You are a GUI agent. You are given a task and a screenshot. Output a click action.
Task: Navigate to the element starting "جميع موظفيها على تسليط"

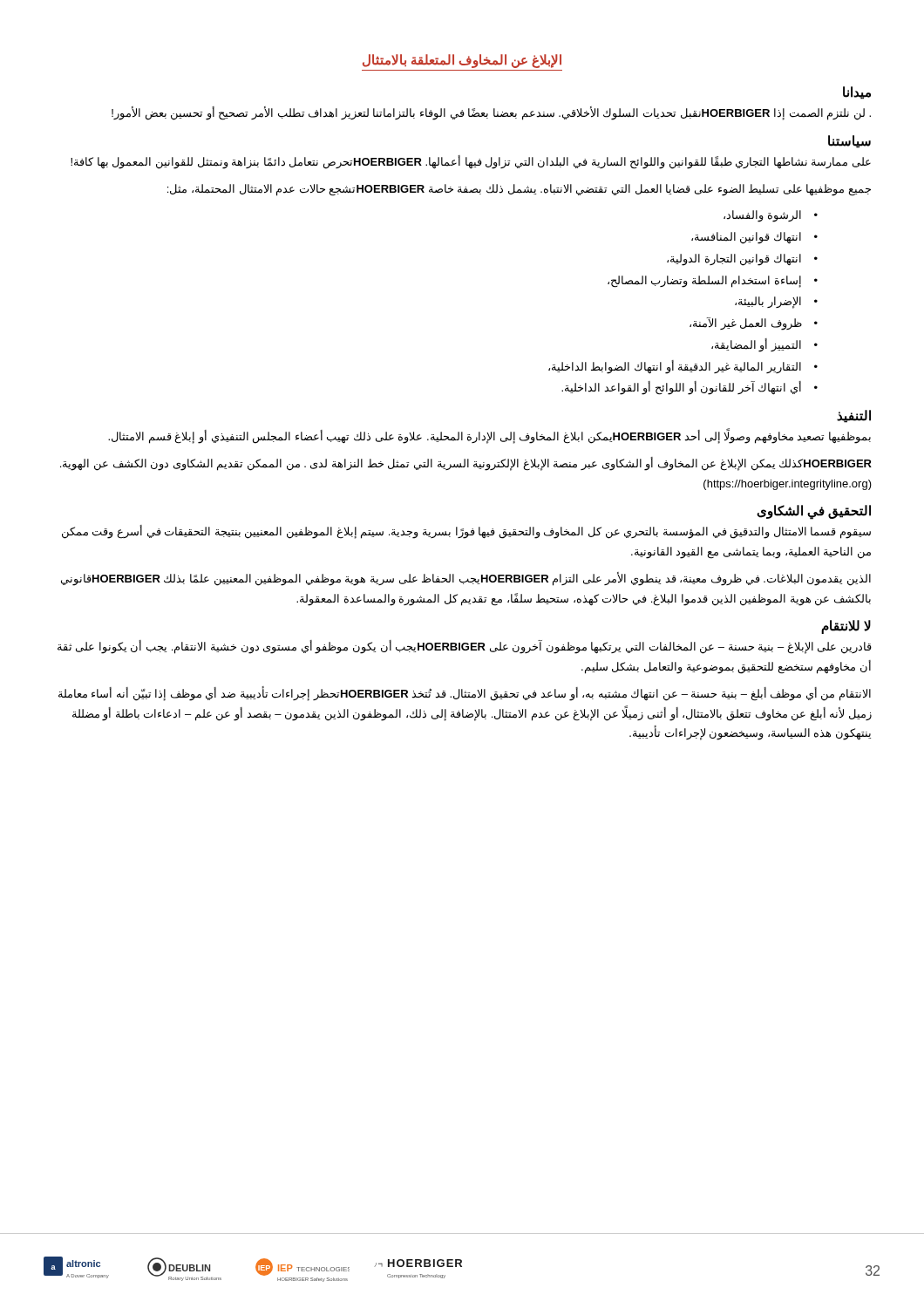519,188
